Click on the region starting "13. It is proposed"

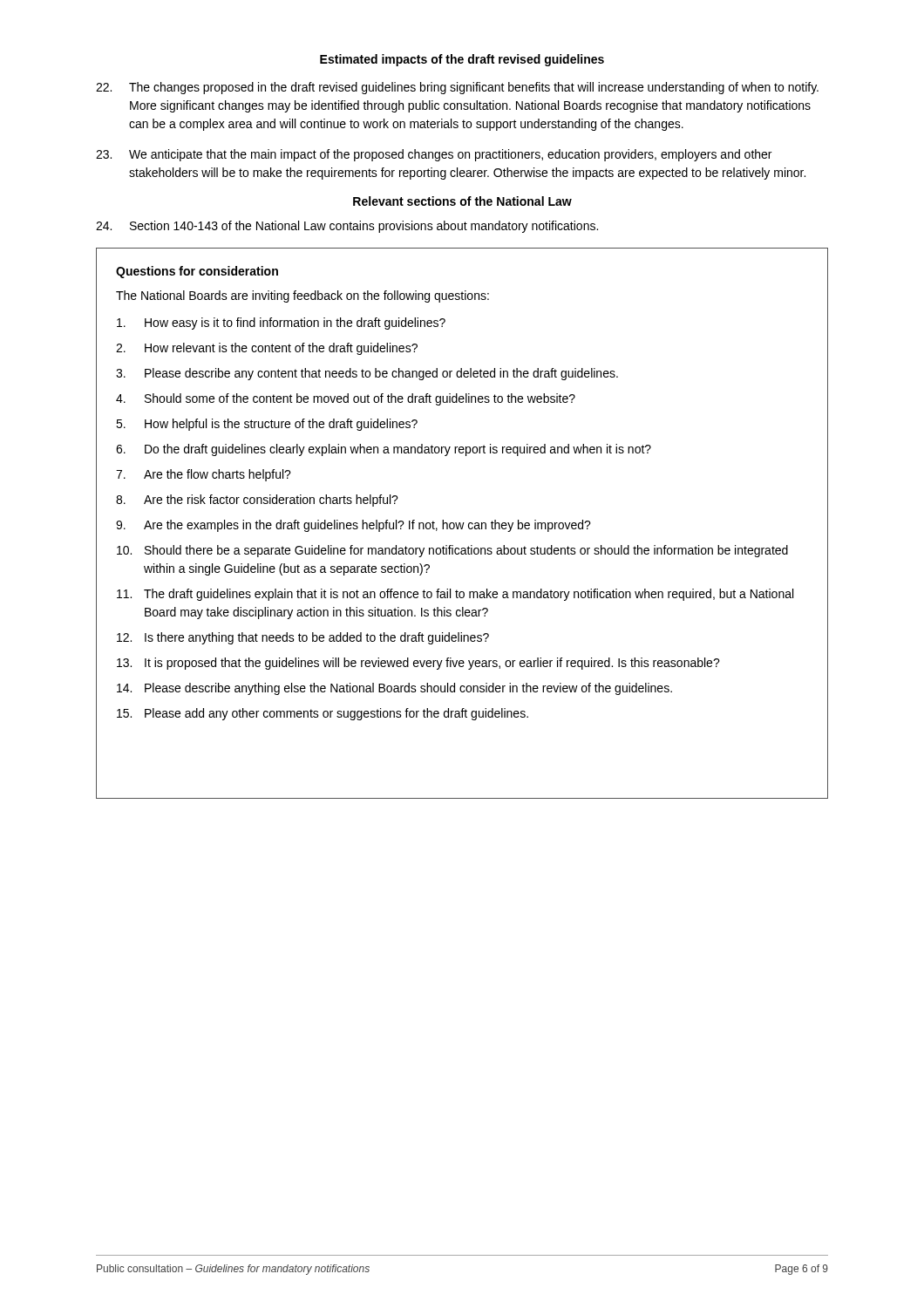[x=462, y=663]
